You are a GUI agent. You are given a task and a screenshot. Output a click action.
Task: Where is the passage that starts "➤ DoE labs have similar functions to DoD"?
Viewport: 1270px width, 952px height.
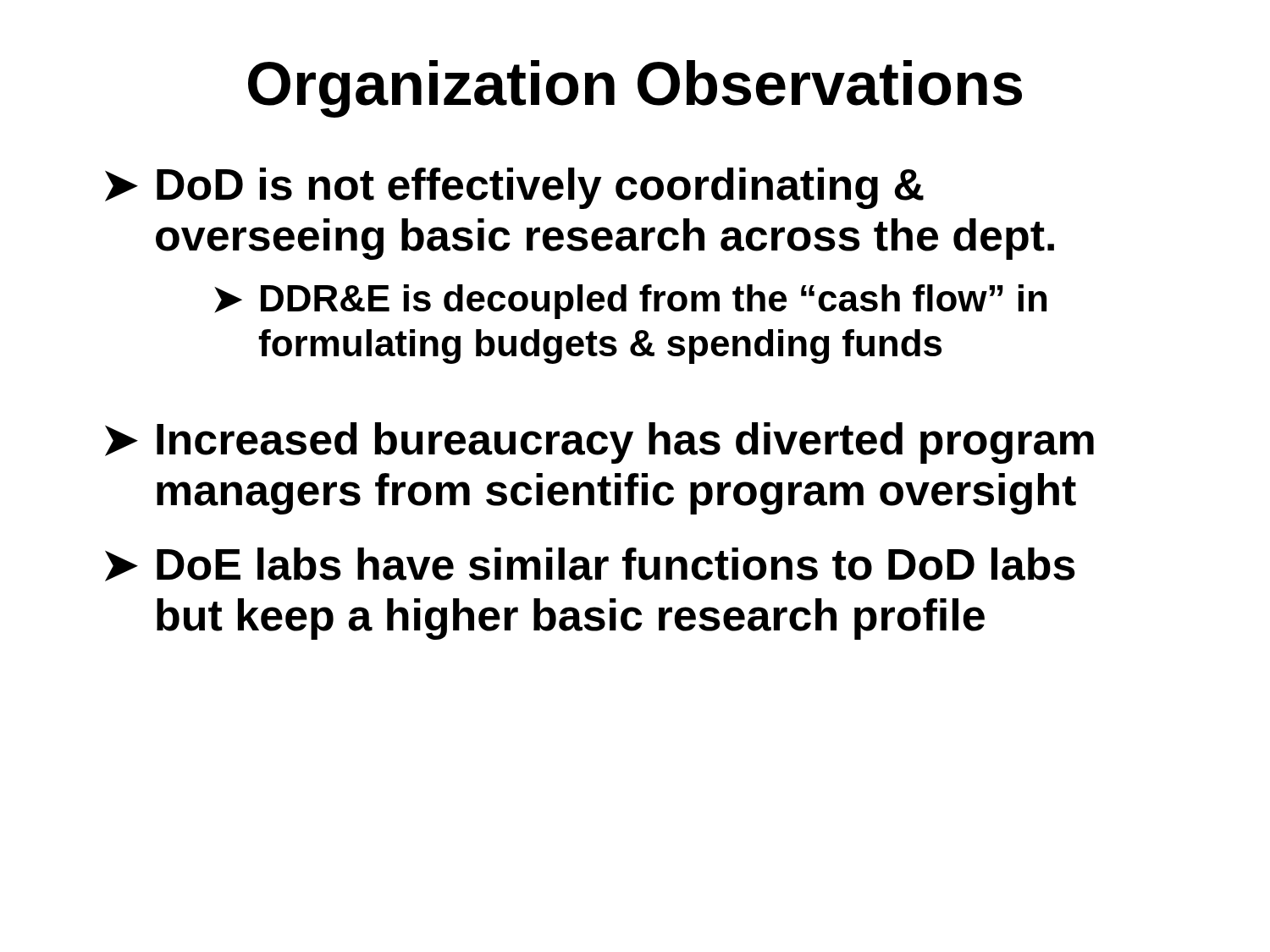point(589,590)
